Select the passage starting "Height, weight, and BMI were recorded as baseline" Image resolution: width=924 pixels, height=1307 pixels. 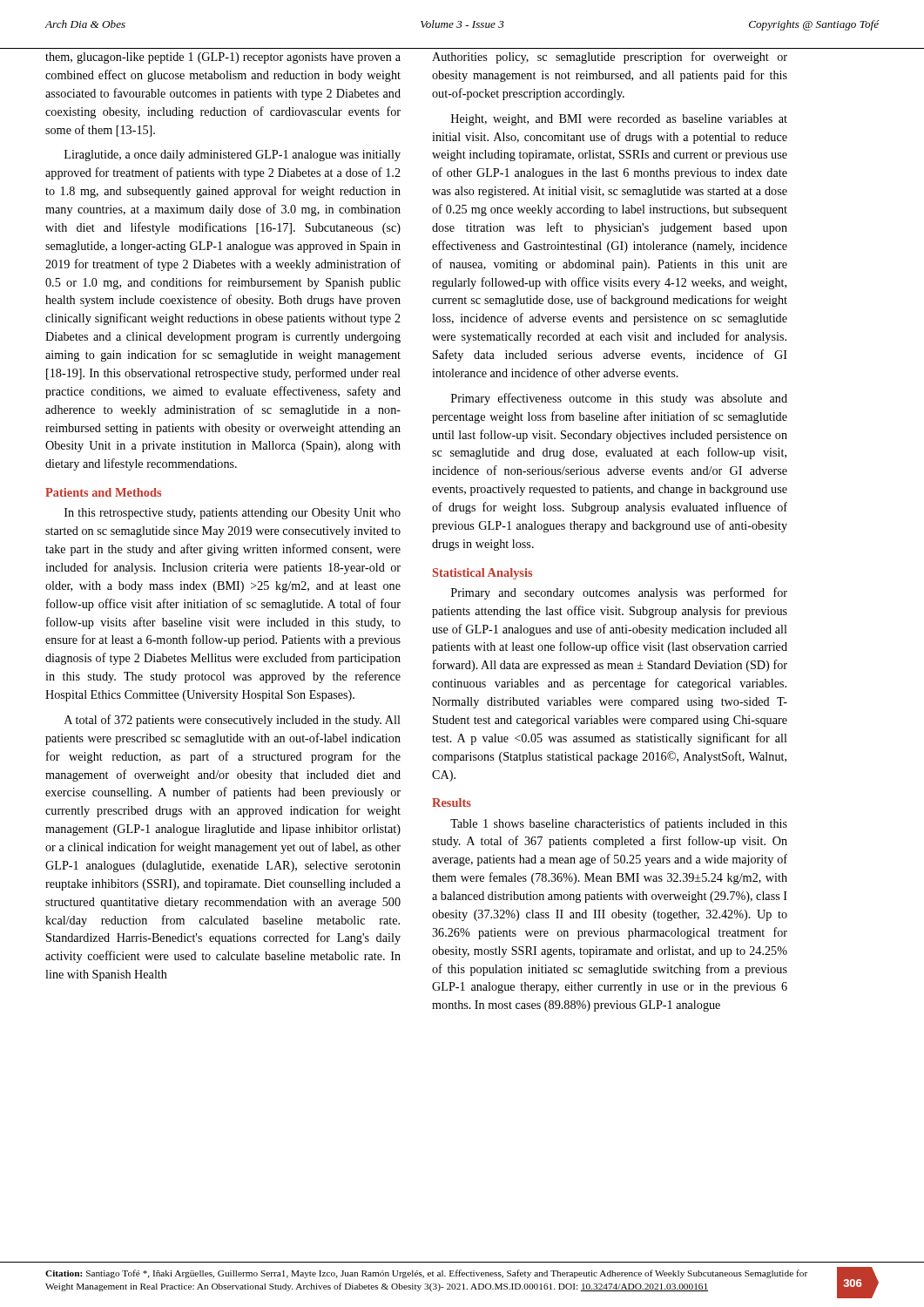[x=610, y=246]
